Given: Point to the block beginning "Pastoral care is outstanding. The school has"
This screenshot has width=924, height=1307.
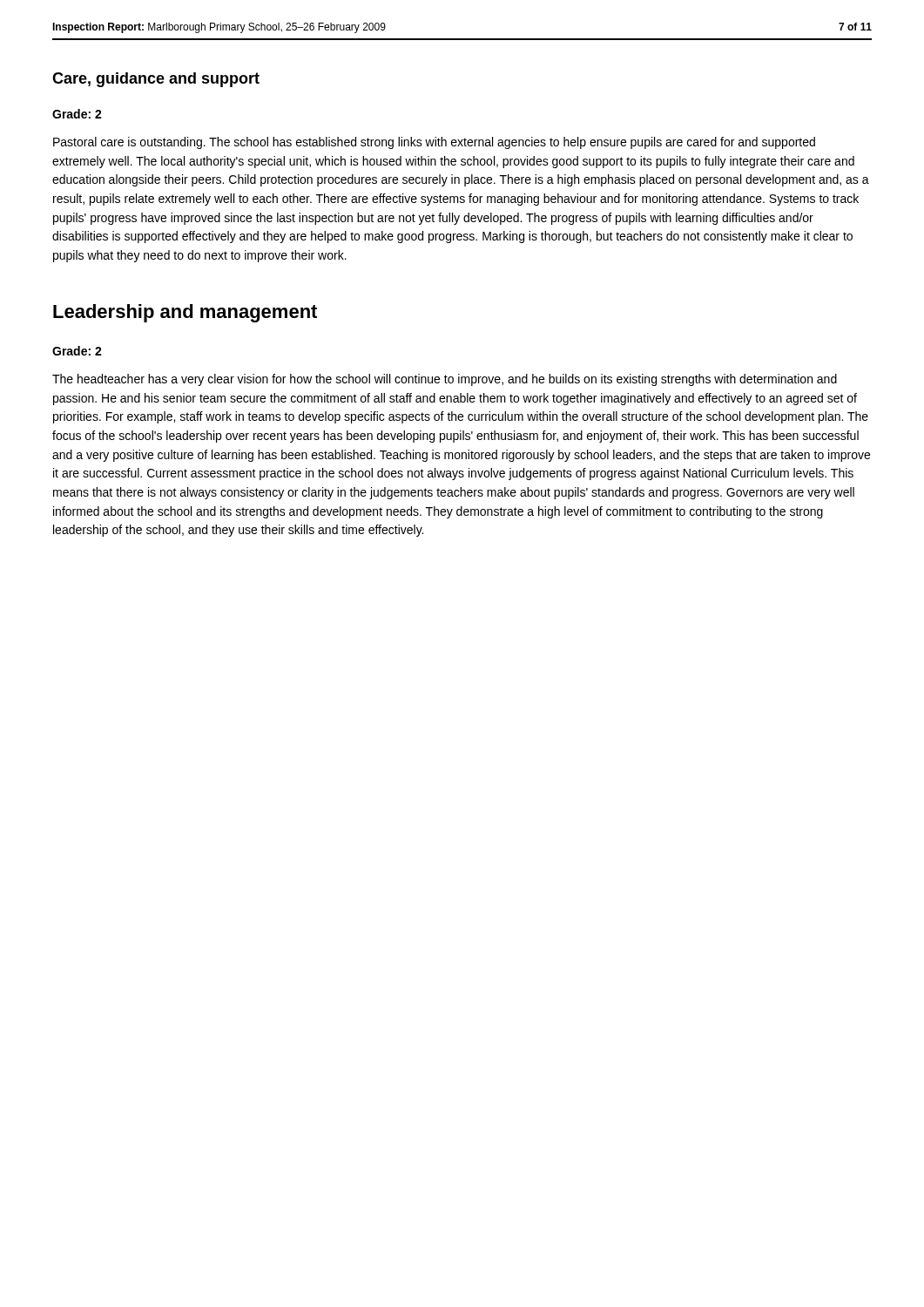Looking at the screenshot, I should click(x=462, y=199).
